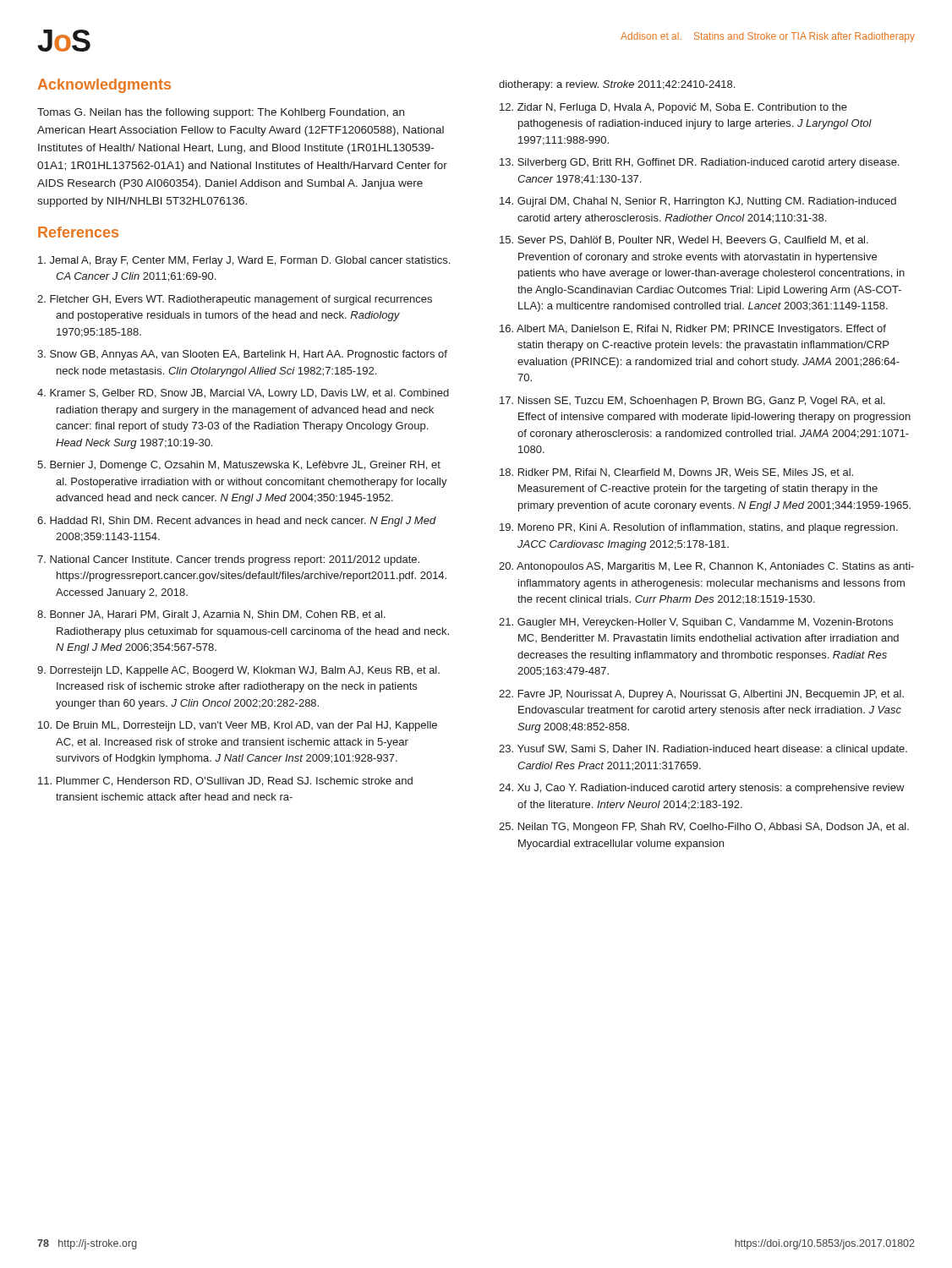Click on the passage starting "7. National Cancer Institute. Cancer trends progress report:"
Screen dimensions: 1268x952
[x=242, y=575]
